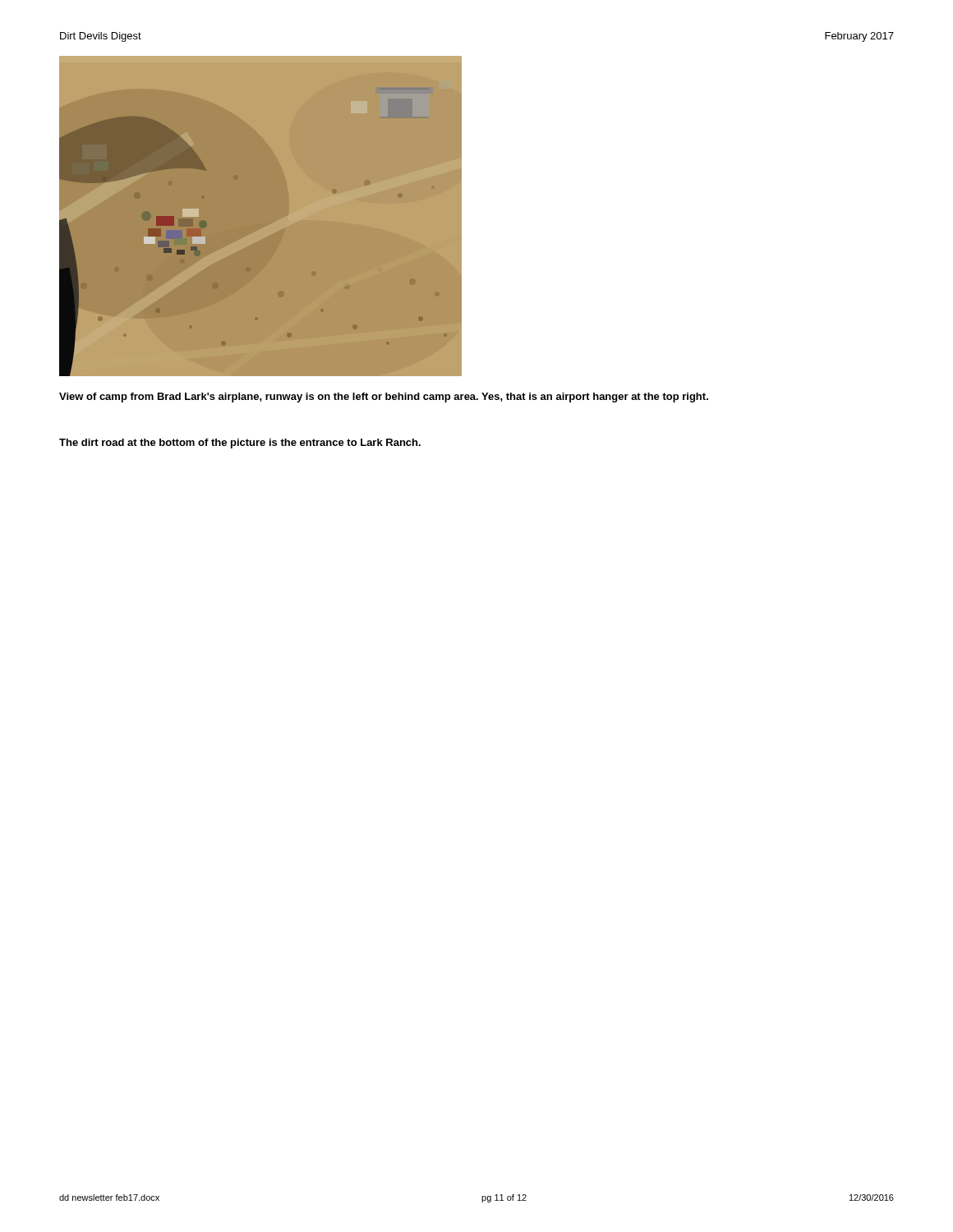The height and width of the screenshot is (1232, 953).
Task: Click on the block starting "The dirt road at the bottom of the"
Action: pos(240,442)
